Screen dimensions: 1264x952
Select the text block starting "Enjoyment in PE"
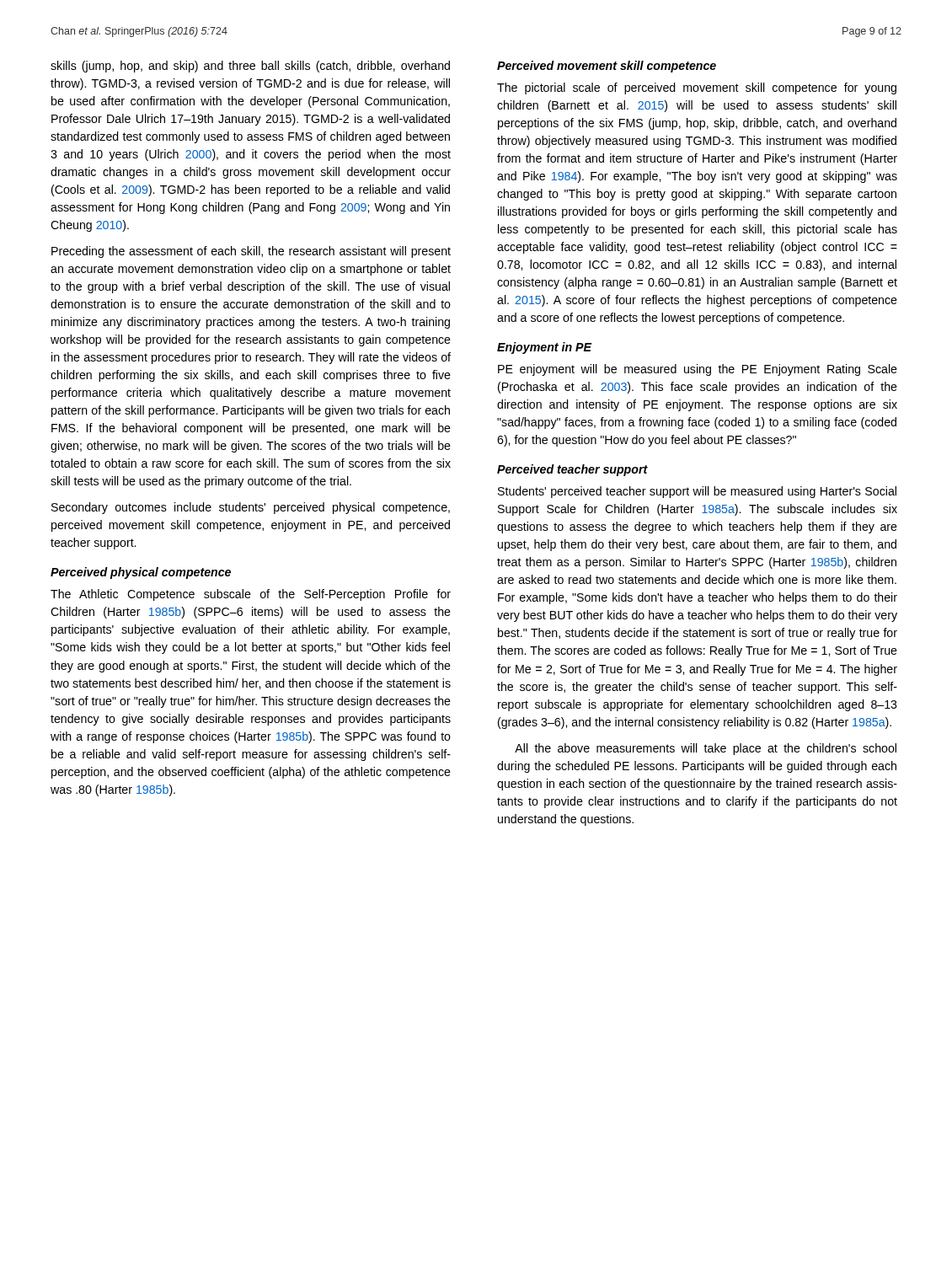pos(544,347)
